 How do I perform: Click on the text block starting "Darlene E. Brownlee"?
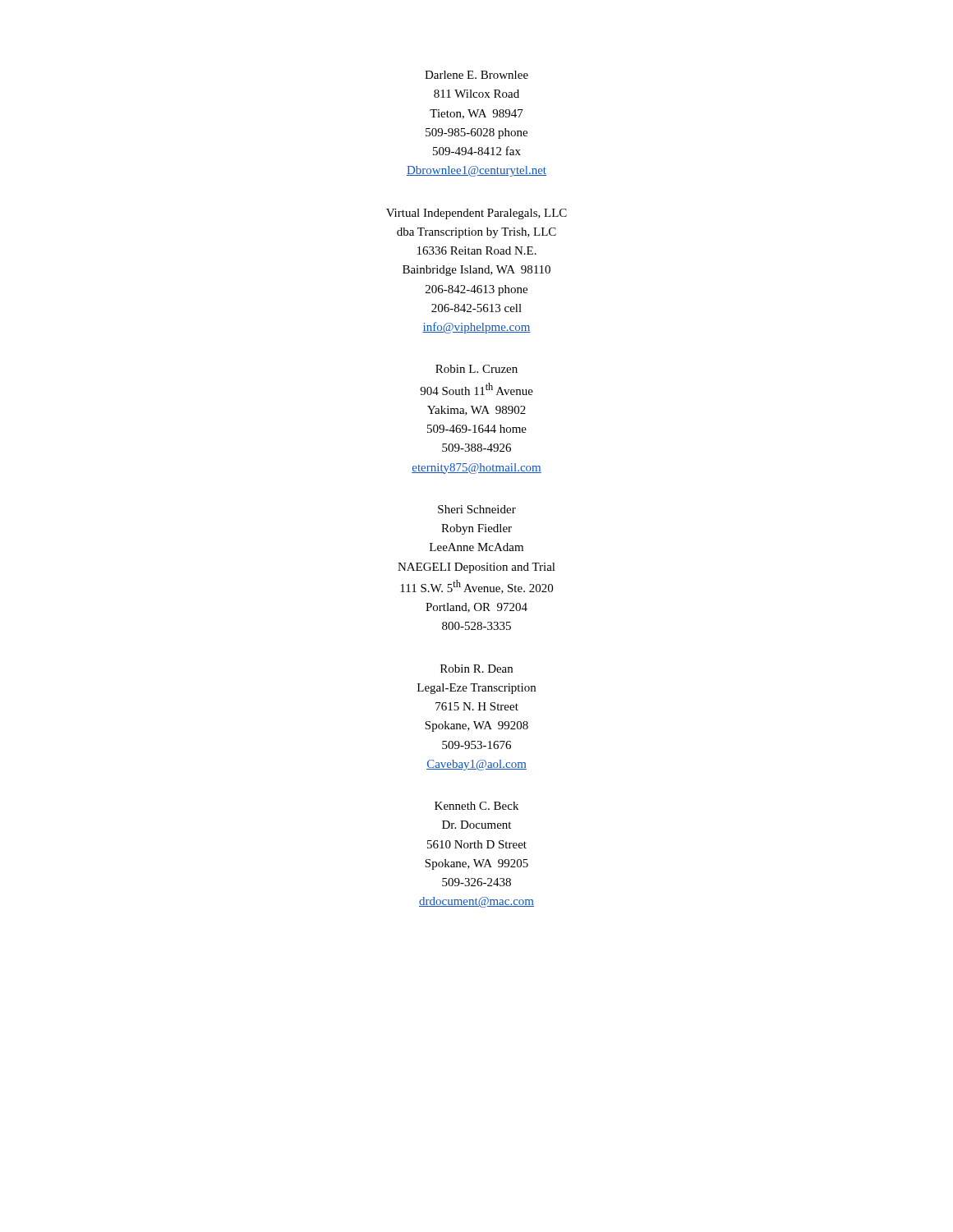click(476, 122)
